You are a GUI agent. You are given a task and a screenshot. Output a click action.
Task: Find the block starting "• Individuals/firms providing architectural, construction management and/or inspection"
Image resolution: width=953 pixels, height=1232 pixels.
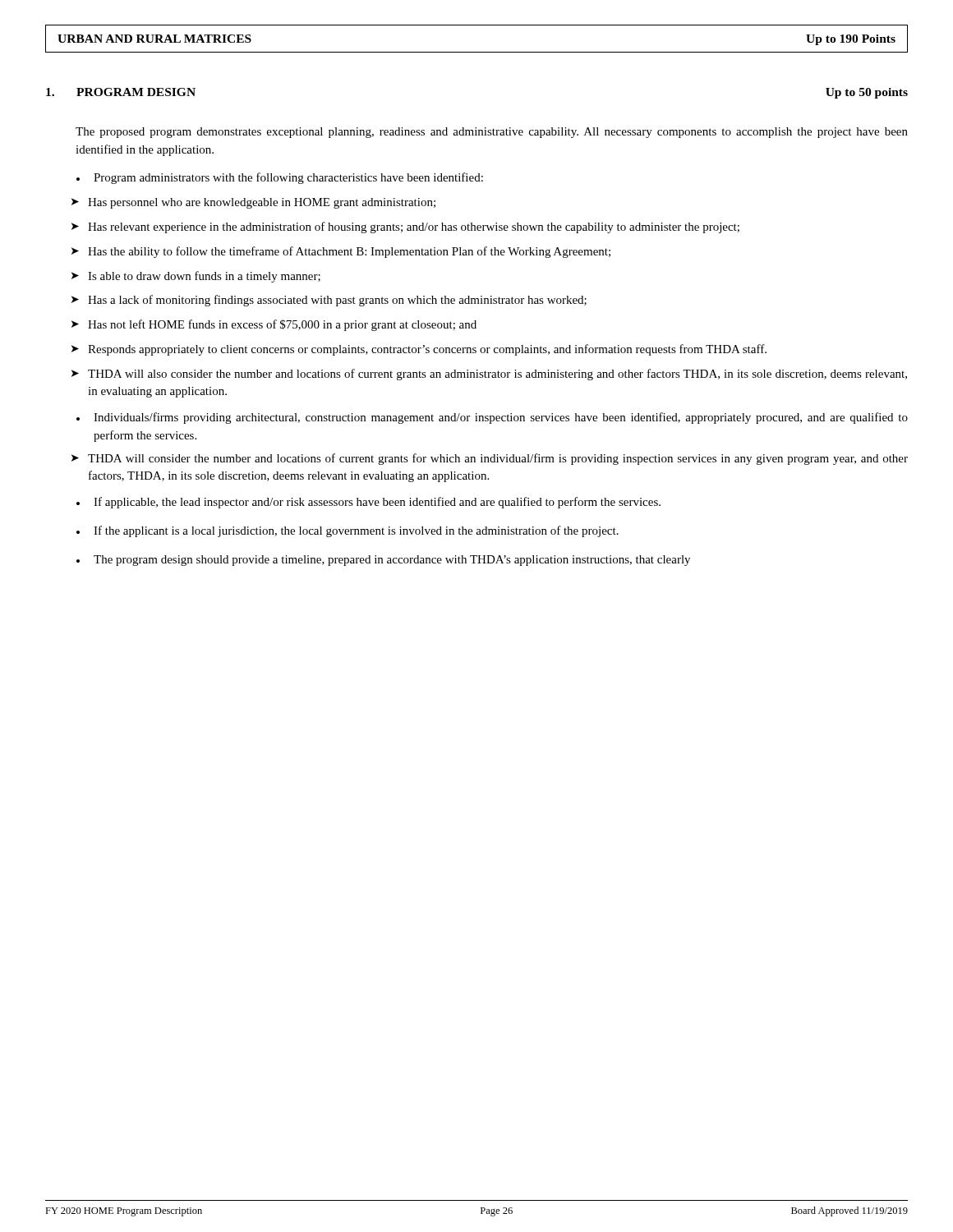pyautogui.click(x=492, y=427)
